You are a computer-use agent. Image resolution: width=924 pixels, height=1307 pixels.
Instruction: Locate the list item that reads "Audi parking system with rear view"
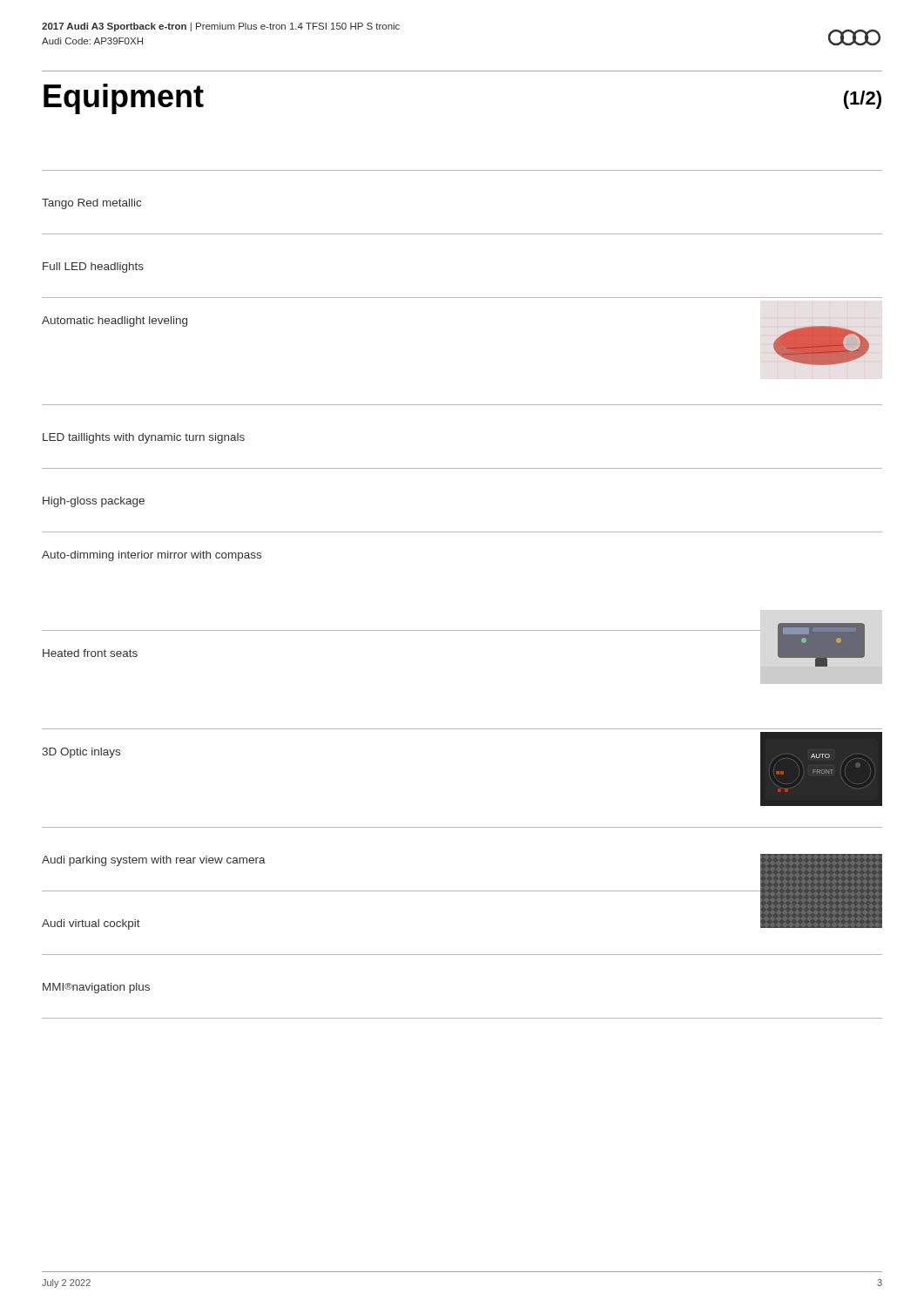(x=154, y=859)
